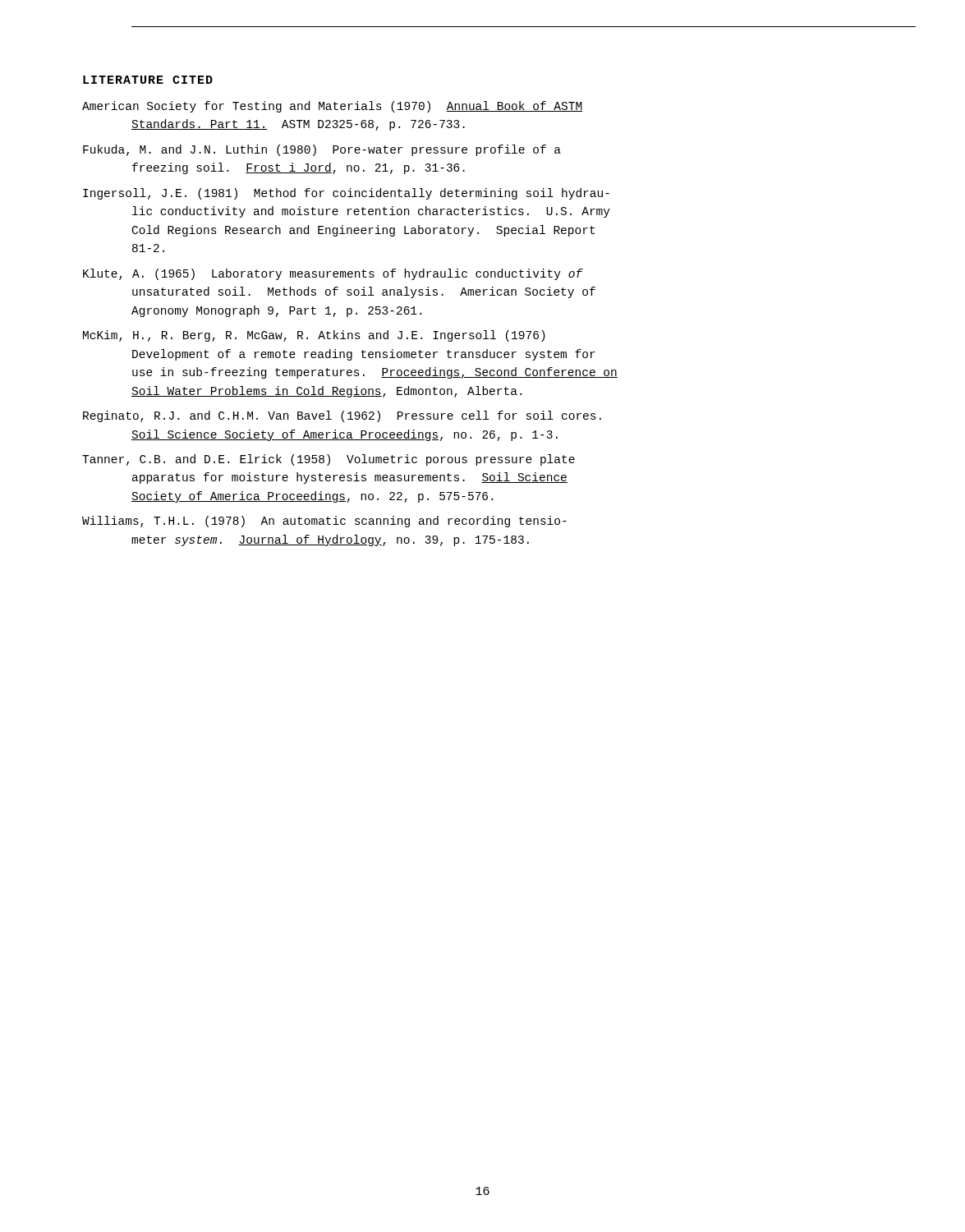965x1232 pixels.
Task: Find the list item containing "American Society for Testing and Materials (1970)"
Action: [x=491, y=116]
